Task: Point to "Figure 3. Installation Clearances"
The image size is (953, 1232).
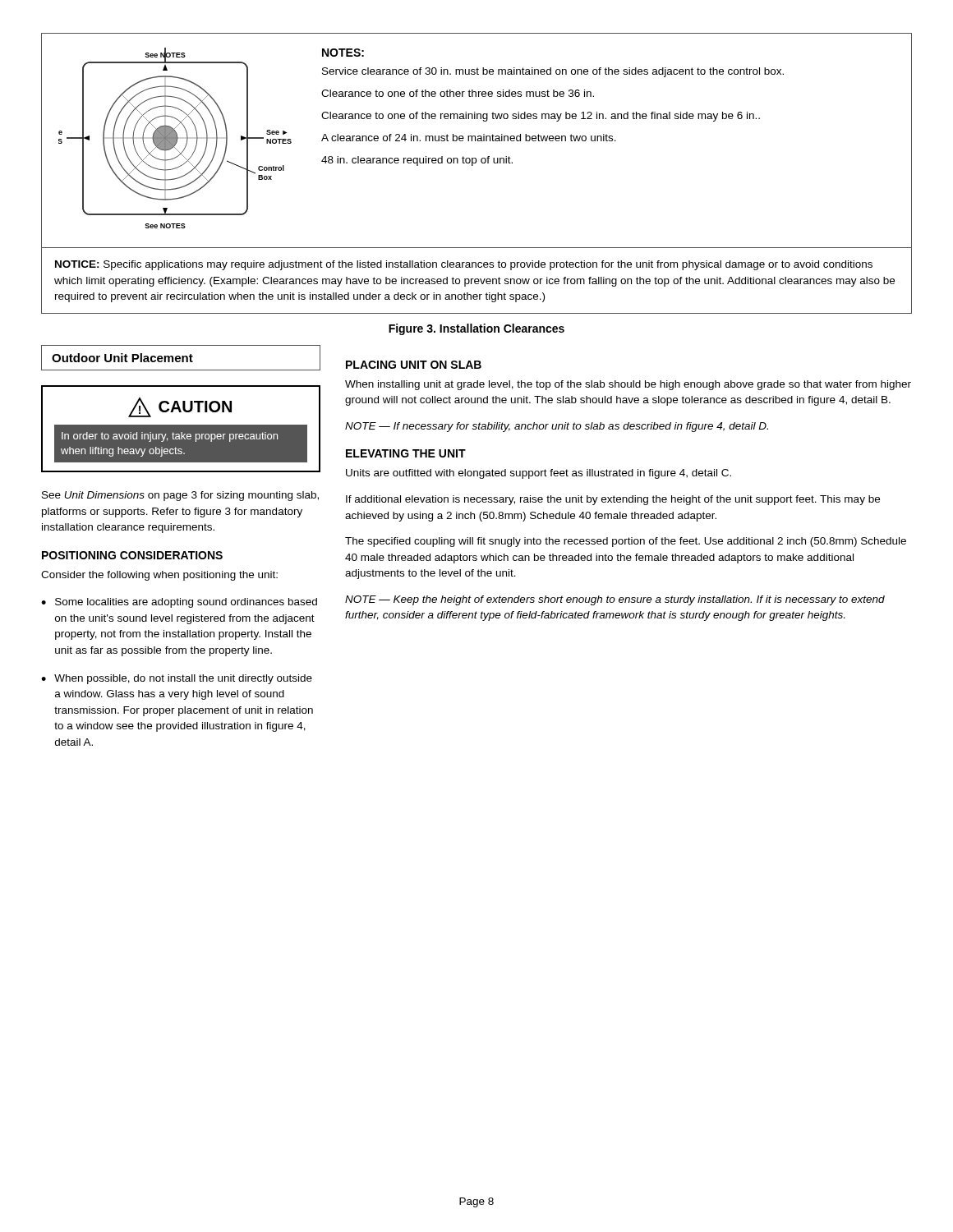Action: click(476, 328)
